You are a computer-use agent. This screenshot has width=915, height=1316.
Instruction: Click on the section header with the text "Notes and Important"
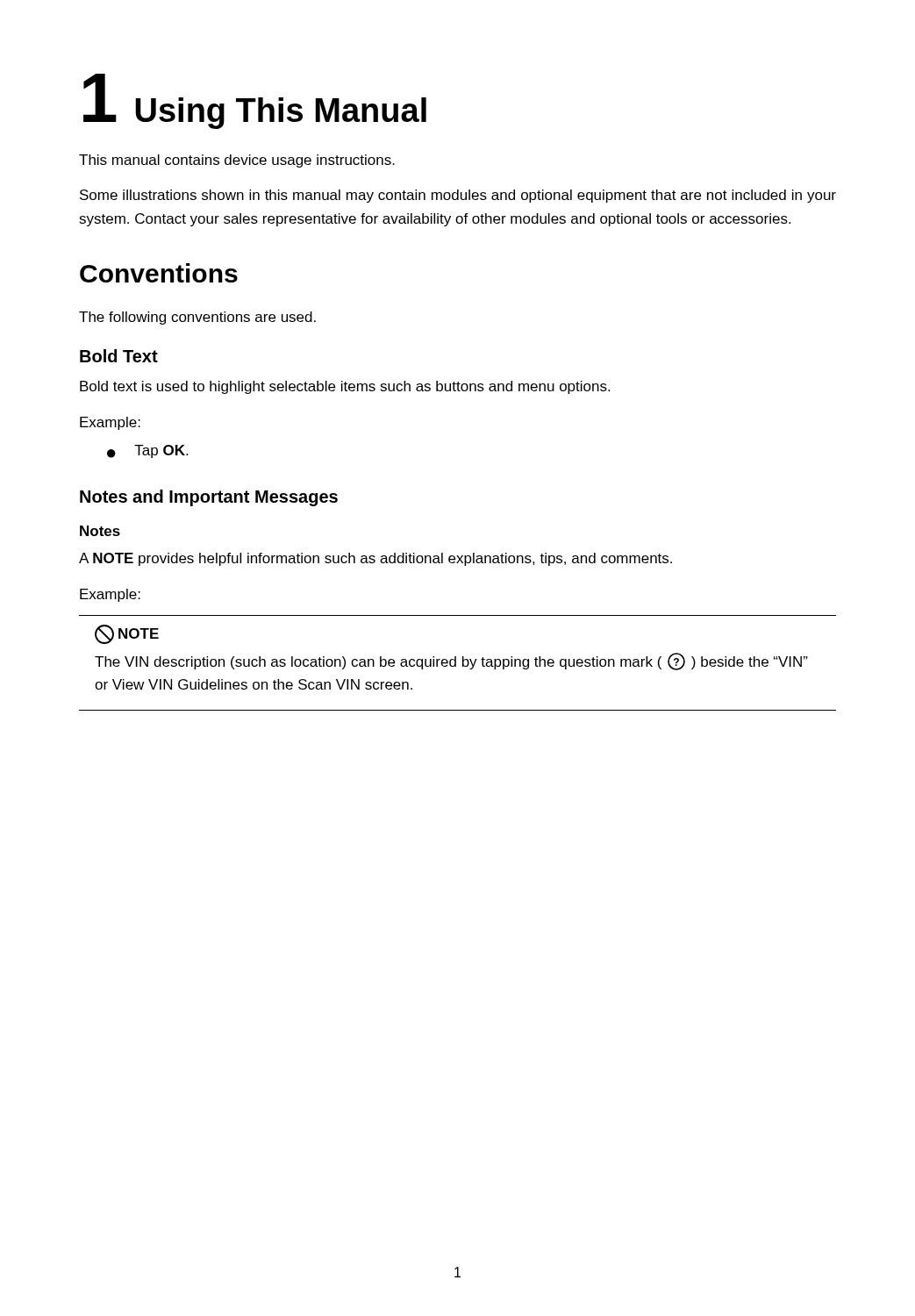click(209, 497)
